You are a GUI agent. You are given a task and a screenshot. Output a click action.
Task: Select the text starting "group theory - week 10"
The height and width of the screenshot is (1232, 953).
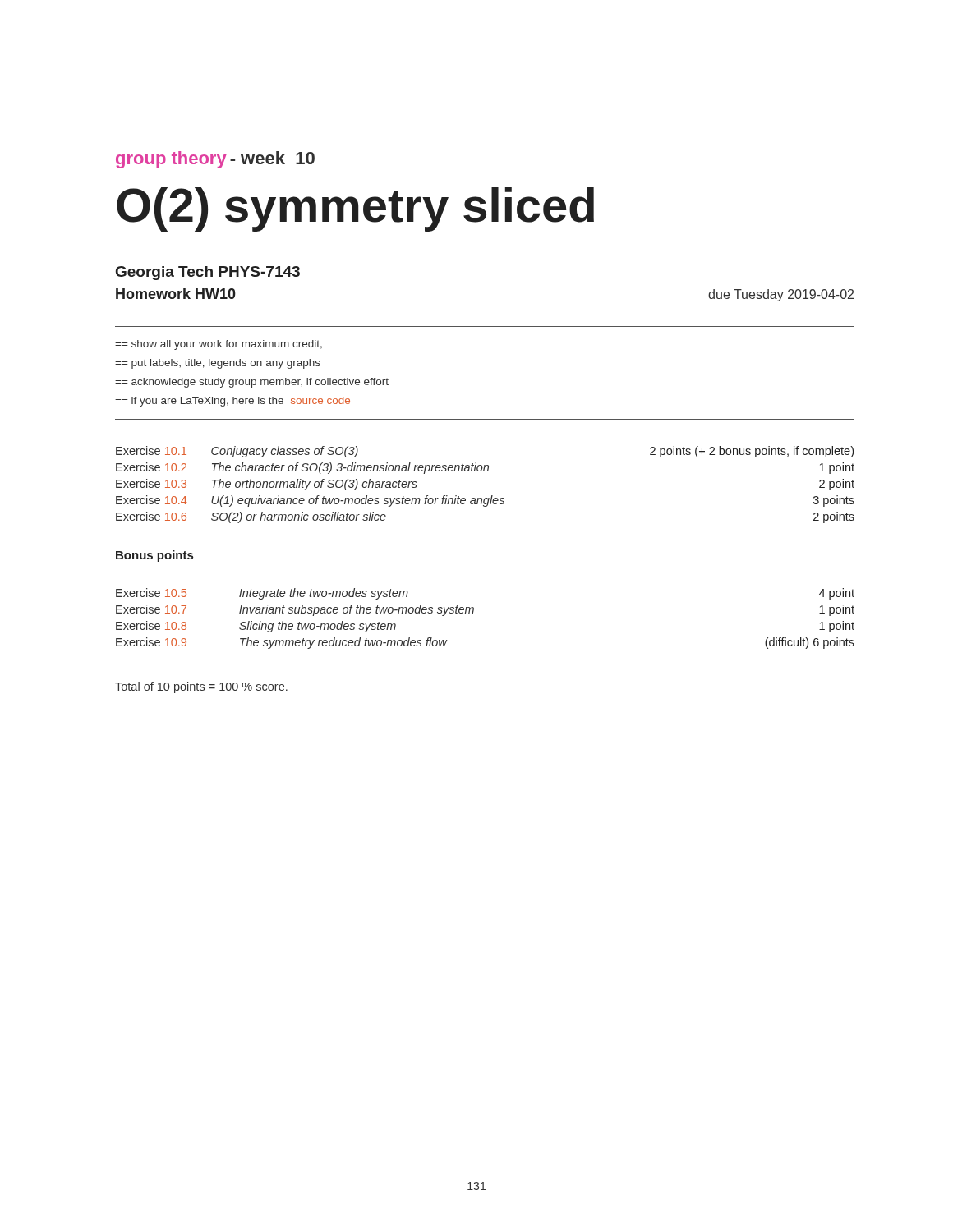coord(215,158)
